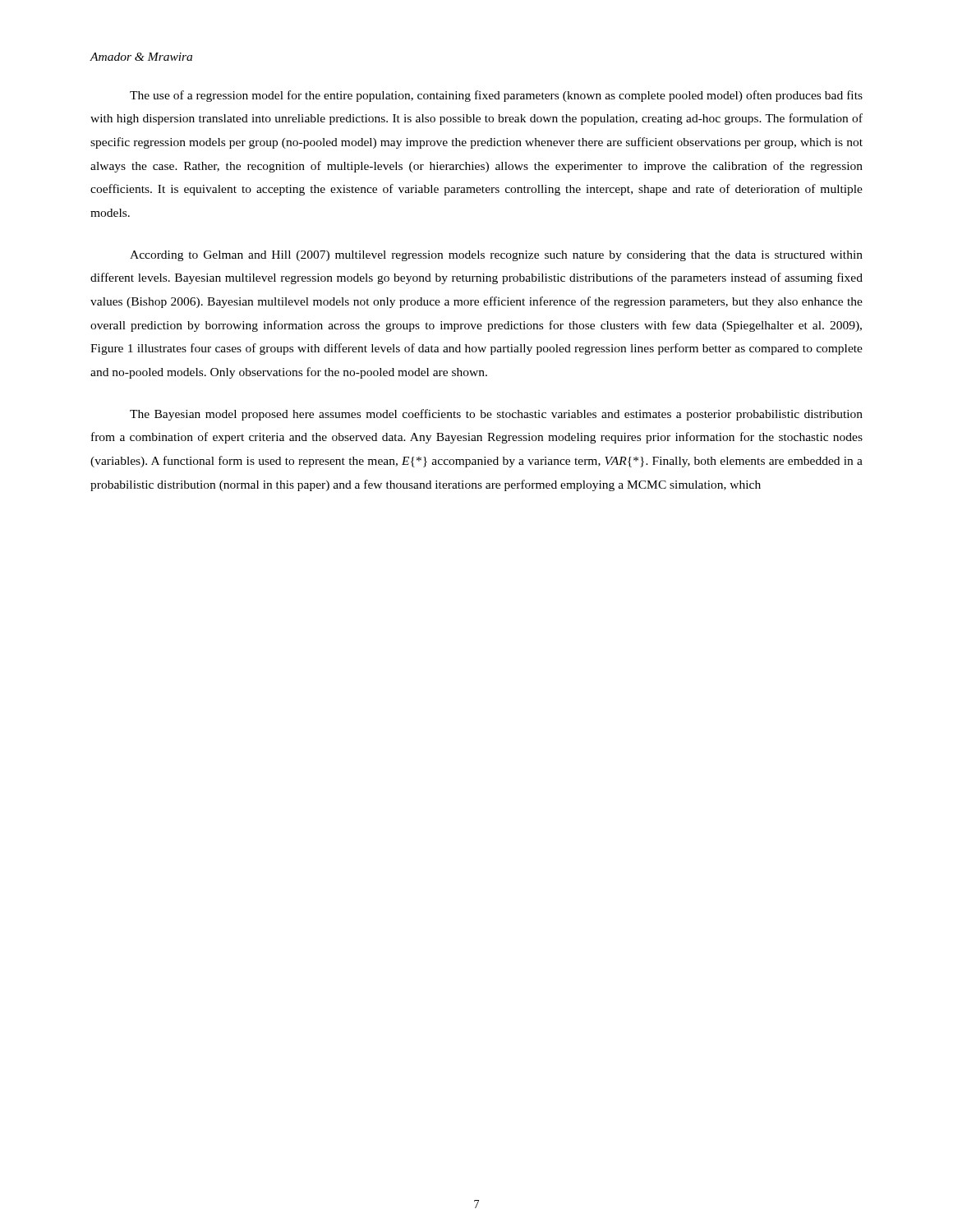
Task: Select the text block with the text "According to Gelman and Hill"
Action: pos(476,313)
